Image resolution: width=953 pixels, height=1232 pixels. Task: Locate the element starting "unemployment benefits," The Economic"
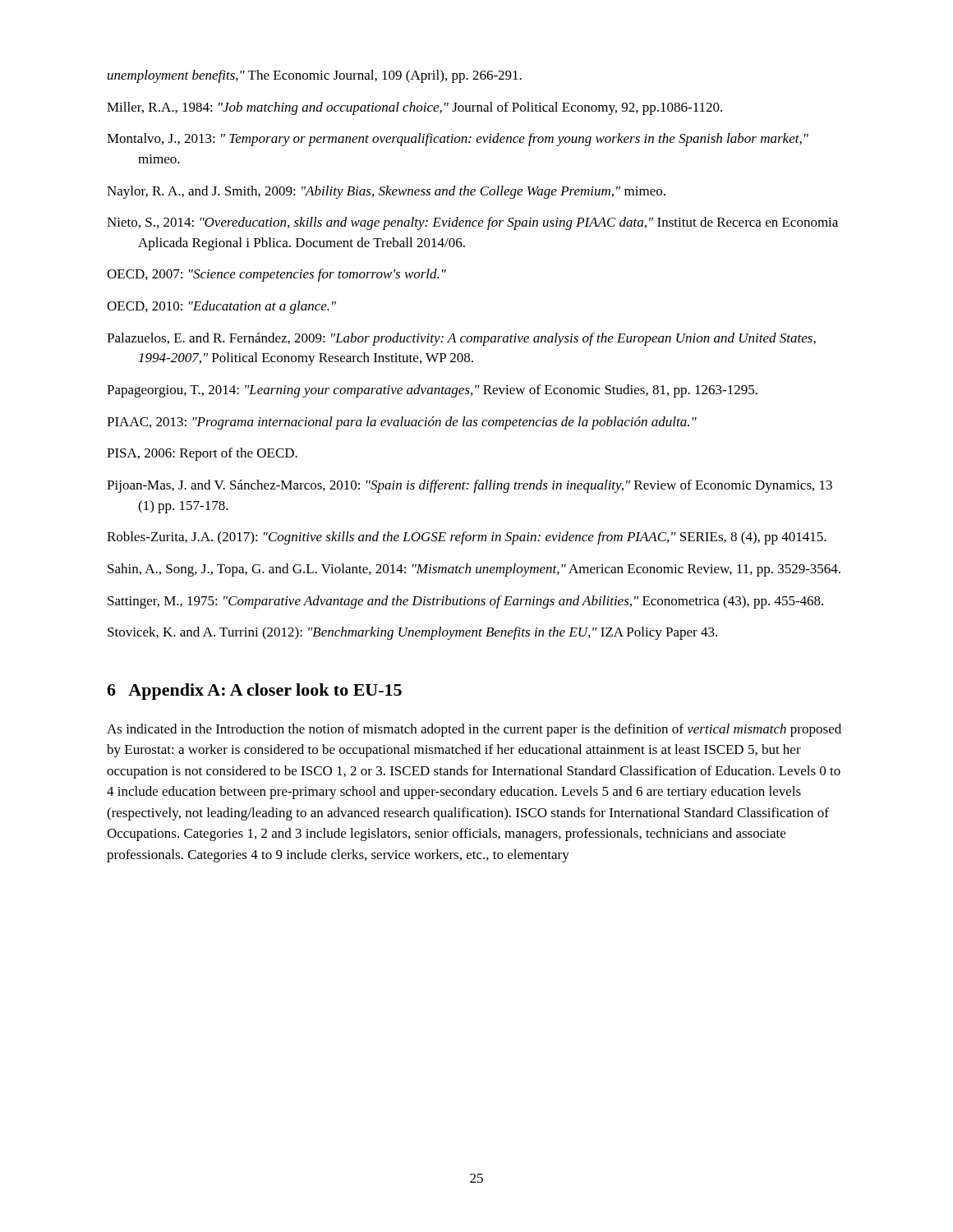pos(315,75)
